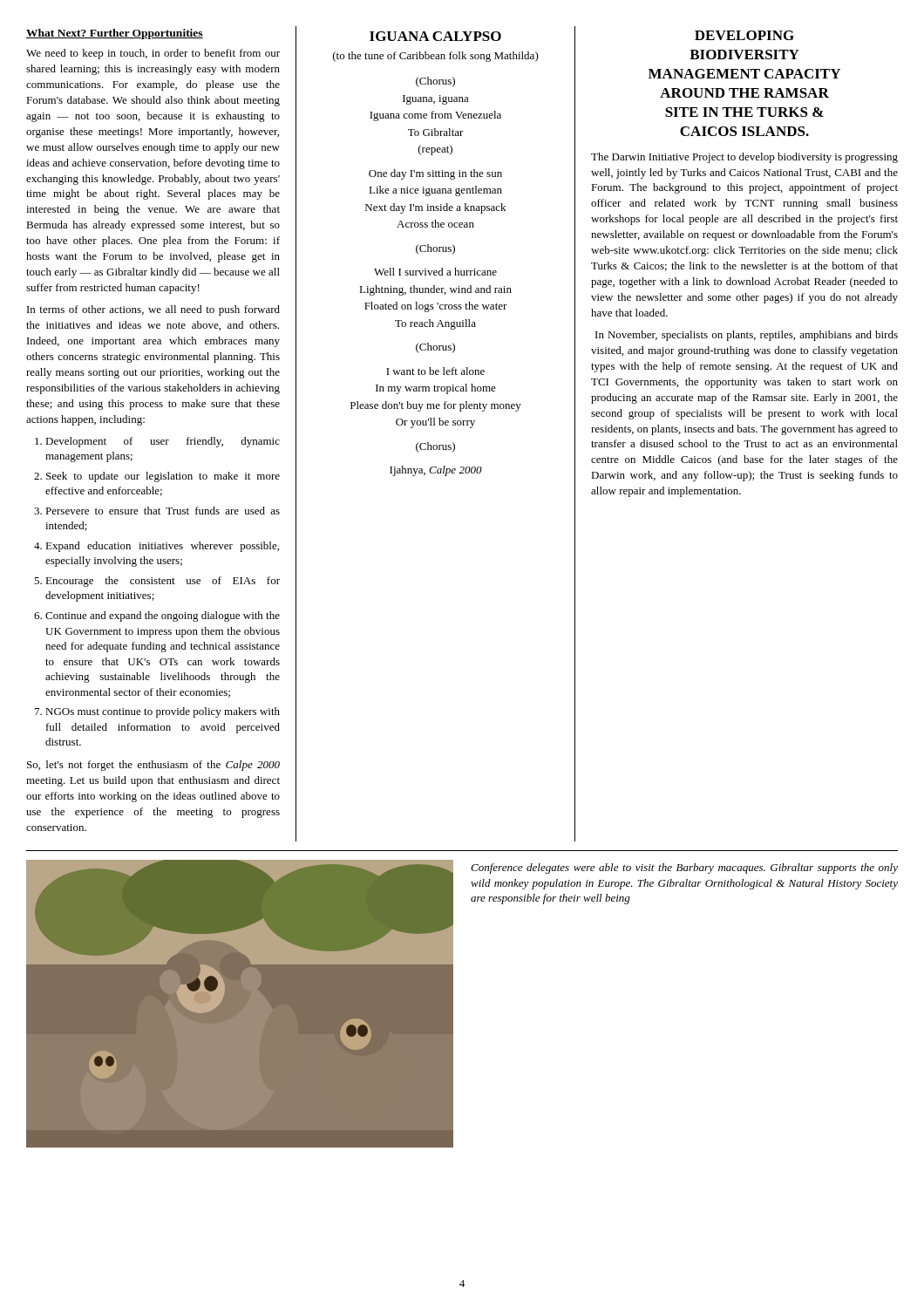Point to the block beginning "One day I'm sitting in the sunLike a"

point(435,199)
